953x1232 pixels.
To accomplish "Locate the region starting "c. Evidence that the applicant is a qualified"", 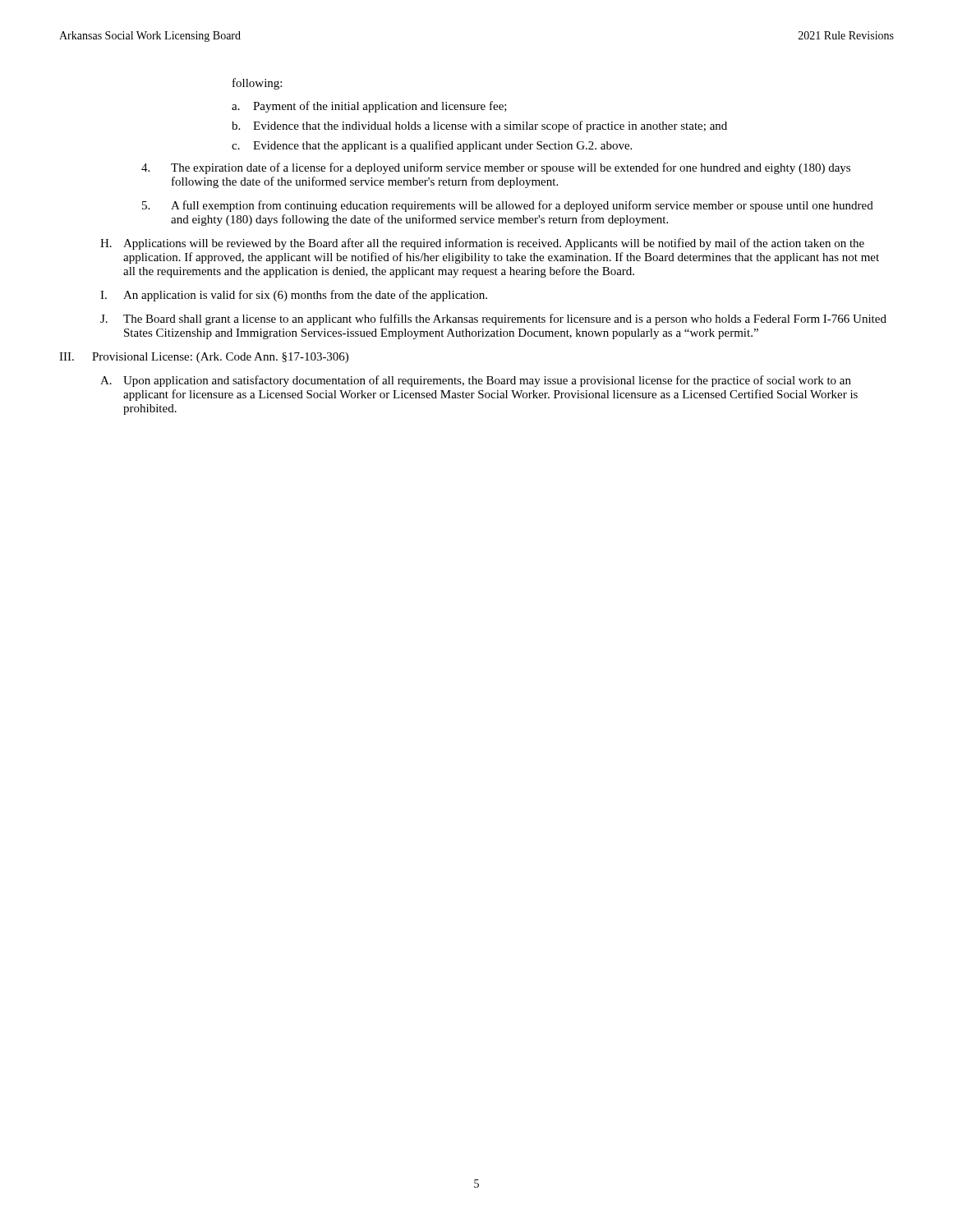I will (563, 146).
